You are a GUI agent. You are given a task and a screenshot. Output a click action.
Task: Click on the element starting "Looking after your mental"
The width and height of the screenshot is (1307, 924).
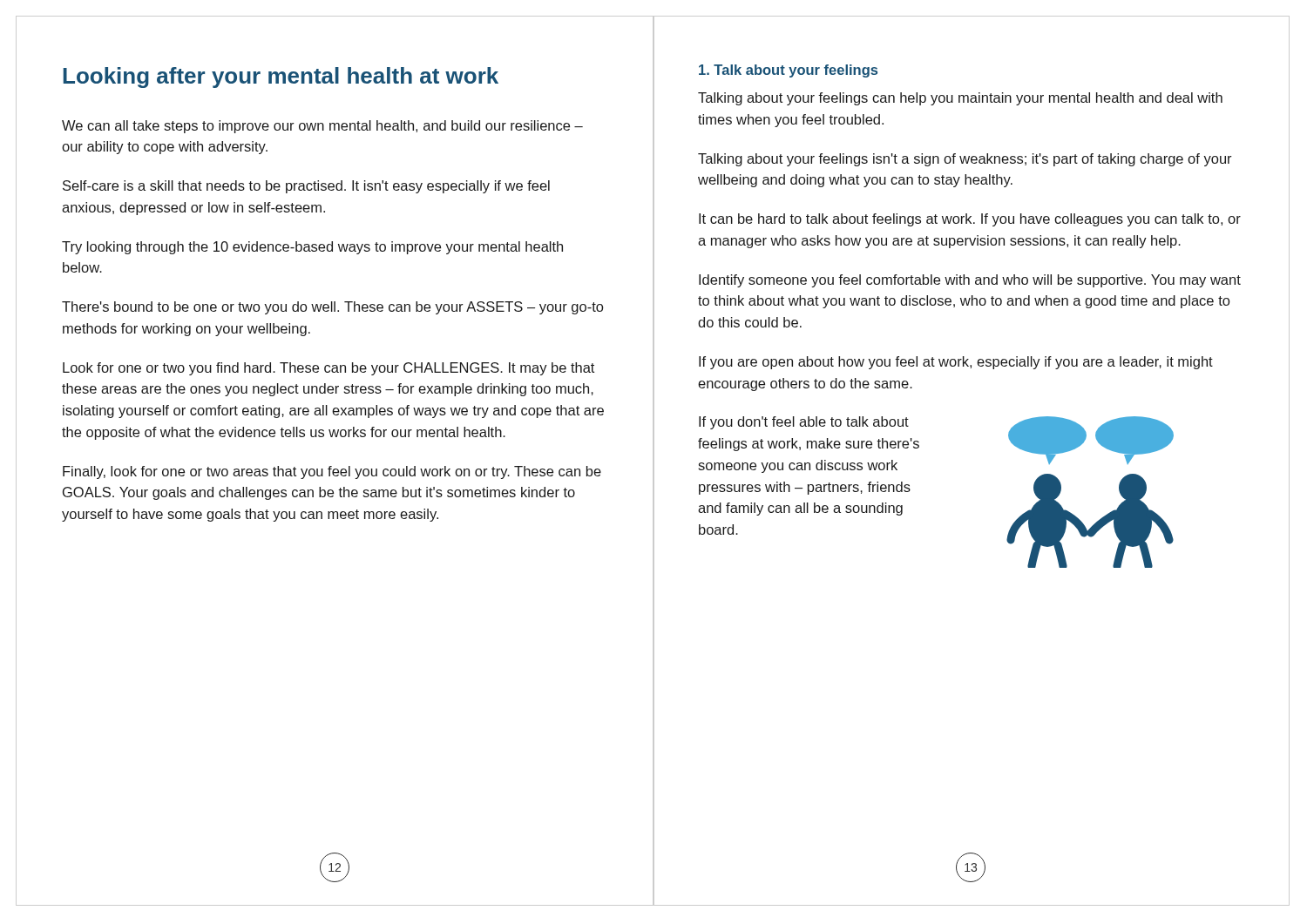280,76
